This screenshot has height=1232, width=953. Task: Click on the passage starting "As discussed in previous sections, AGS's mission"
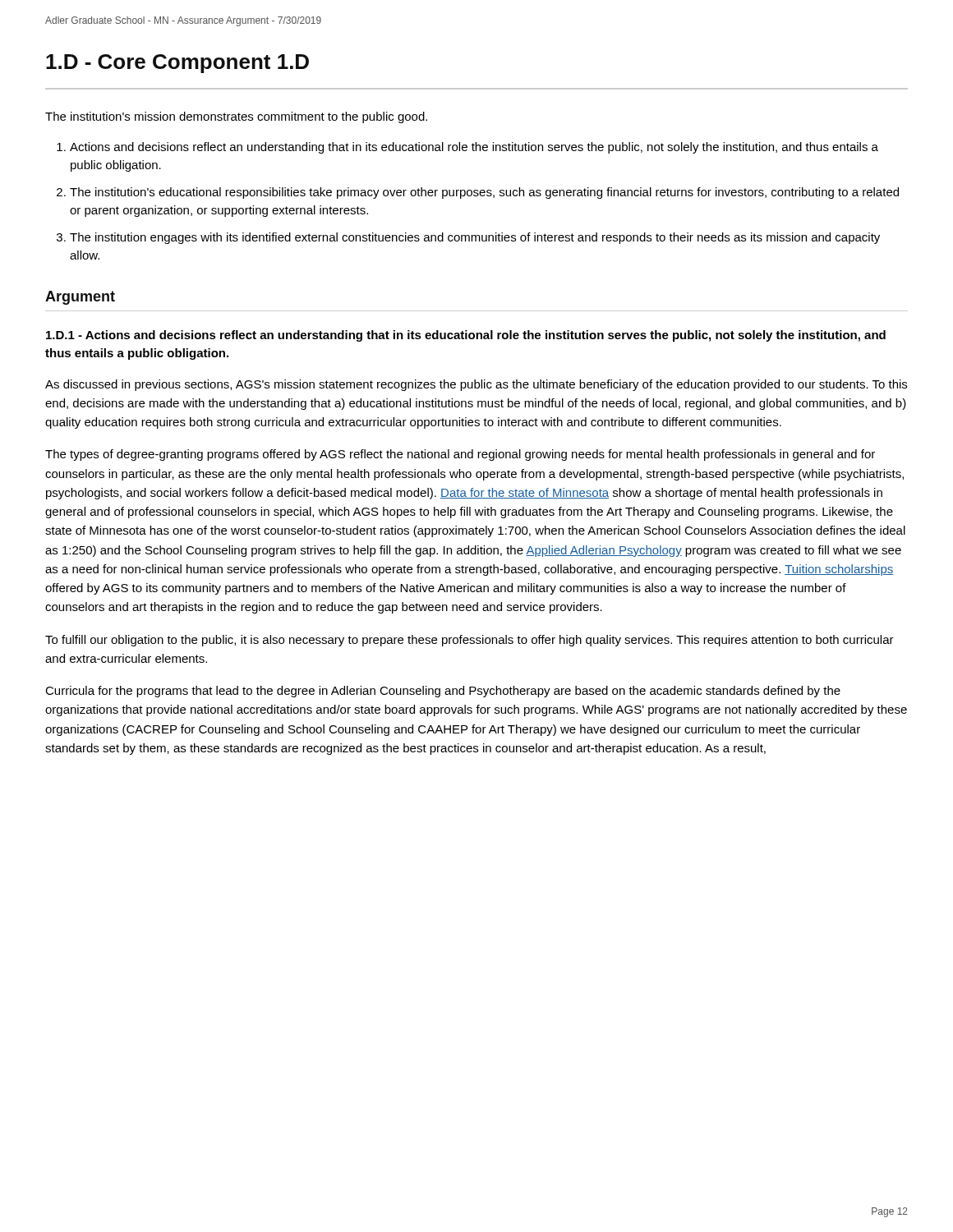tap(476, 403)
